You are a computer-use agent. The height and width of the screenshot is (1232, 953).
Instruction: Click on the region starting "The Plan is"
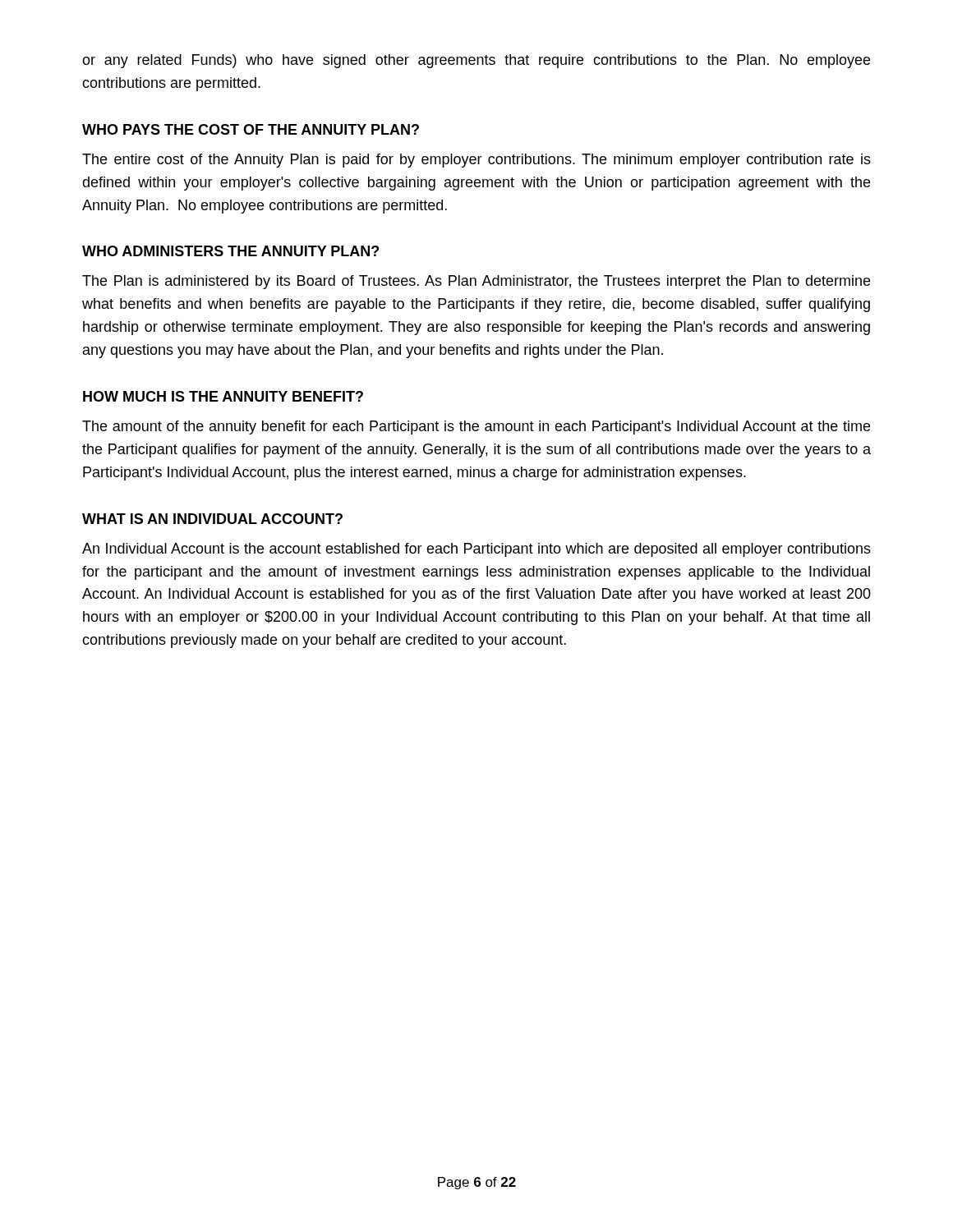[x=476, y=316]
